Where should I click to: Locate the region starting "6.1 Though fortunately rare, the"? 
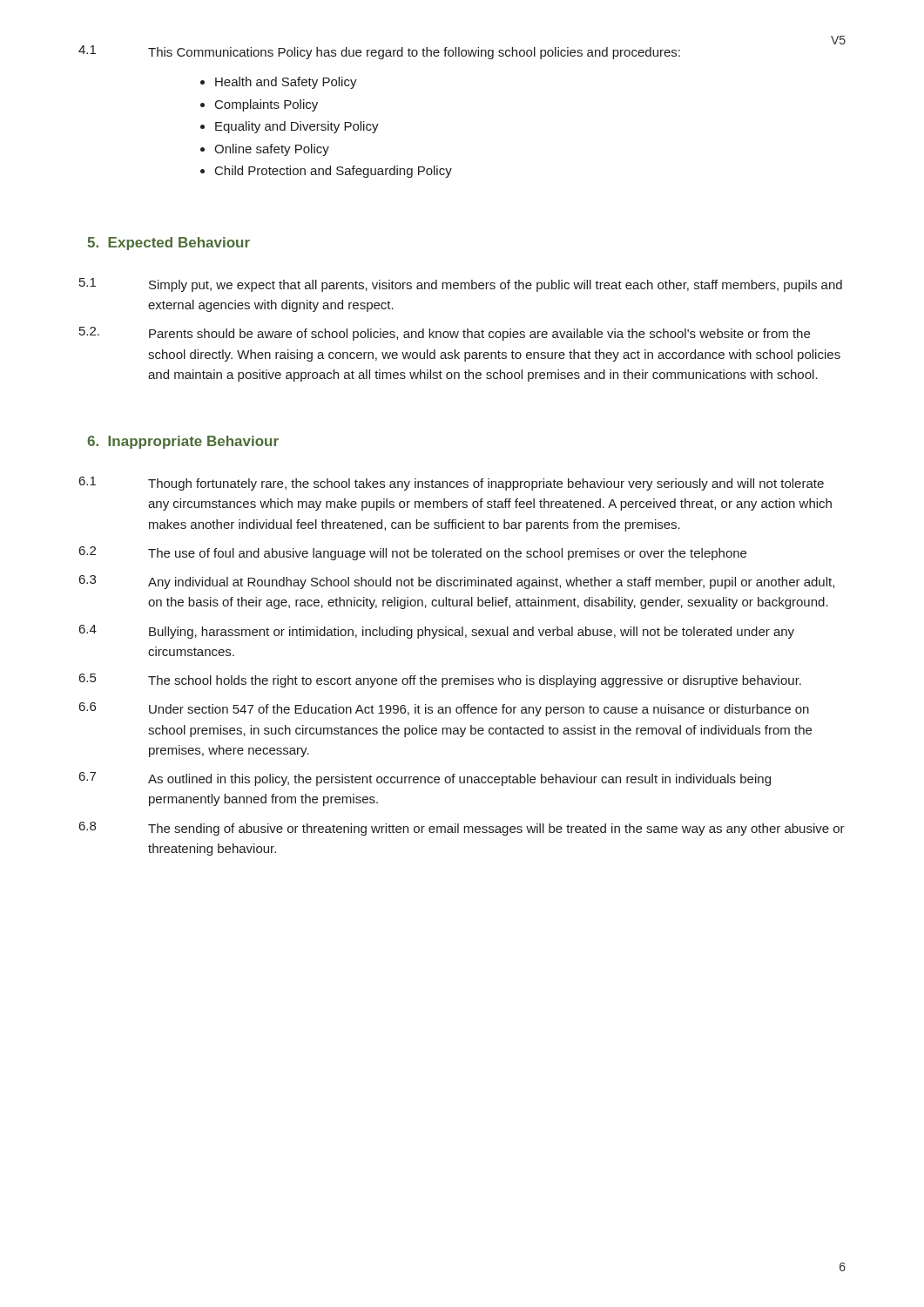pyautogui.click(x=462, y=504)
